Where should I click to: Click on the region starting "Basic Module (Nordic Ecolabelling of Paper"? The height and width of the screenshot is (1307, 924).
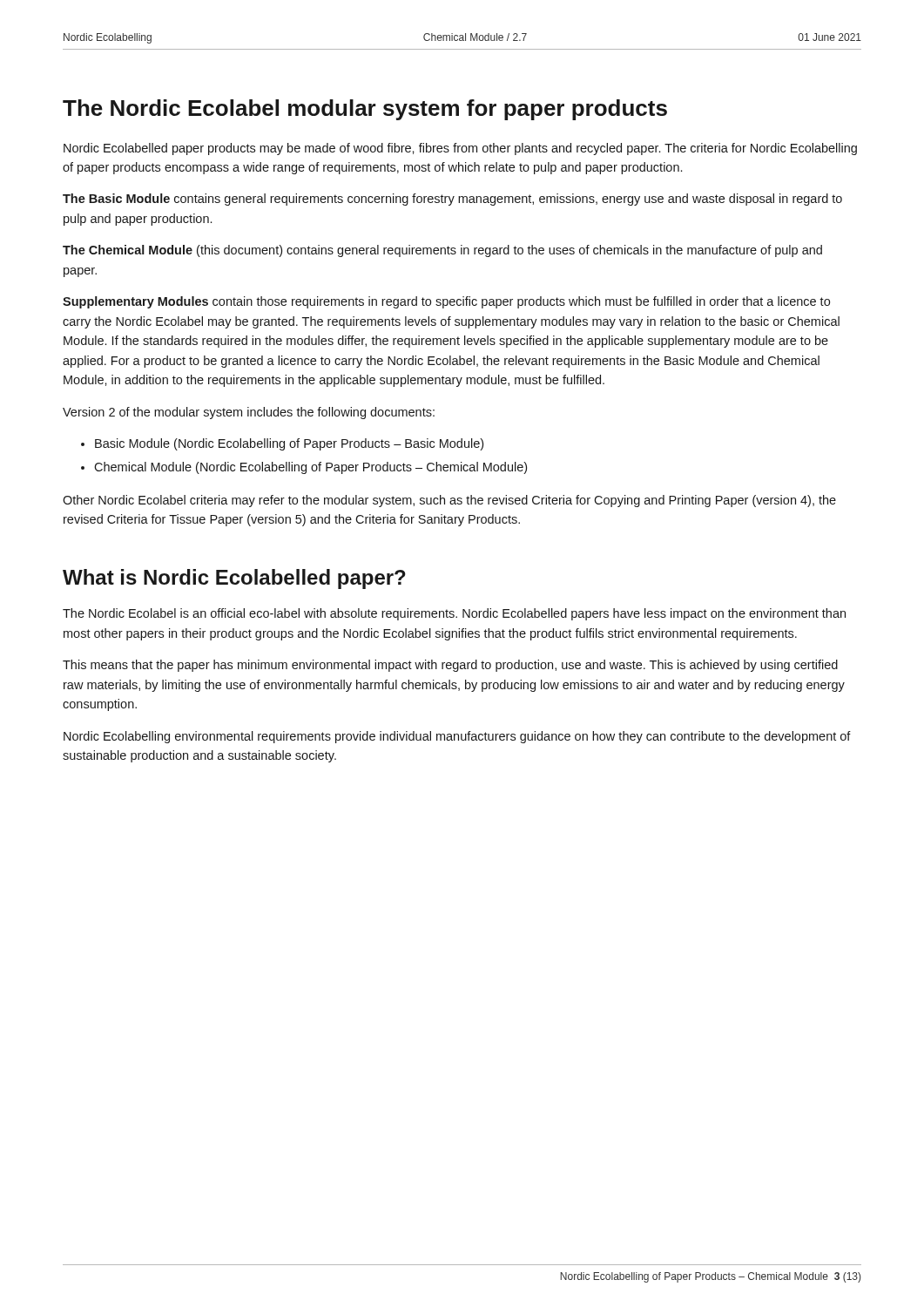pyautogui.click(x=289, y=444)
